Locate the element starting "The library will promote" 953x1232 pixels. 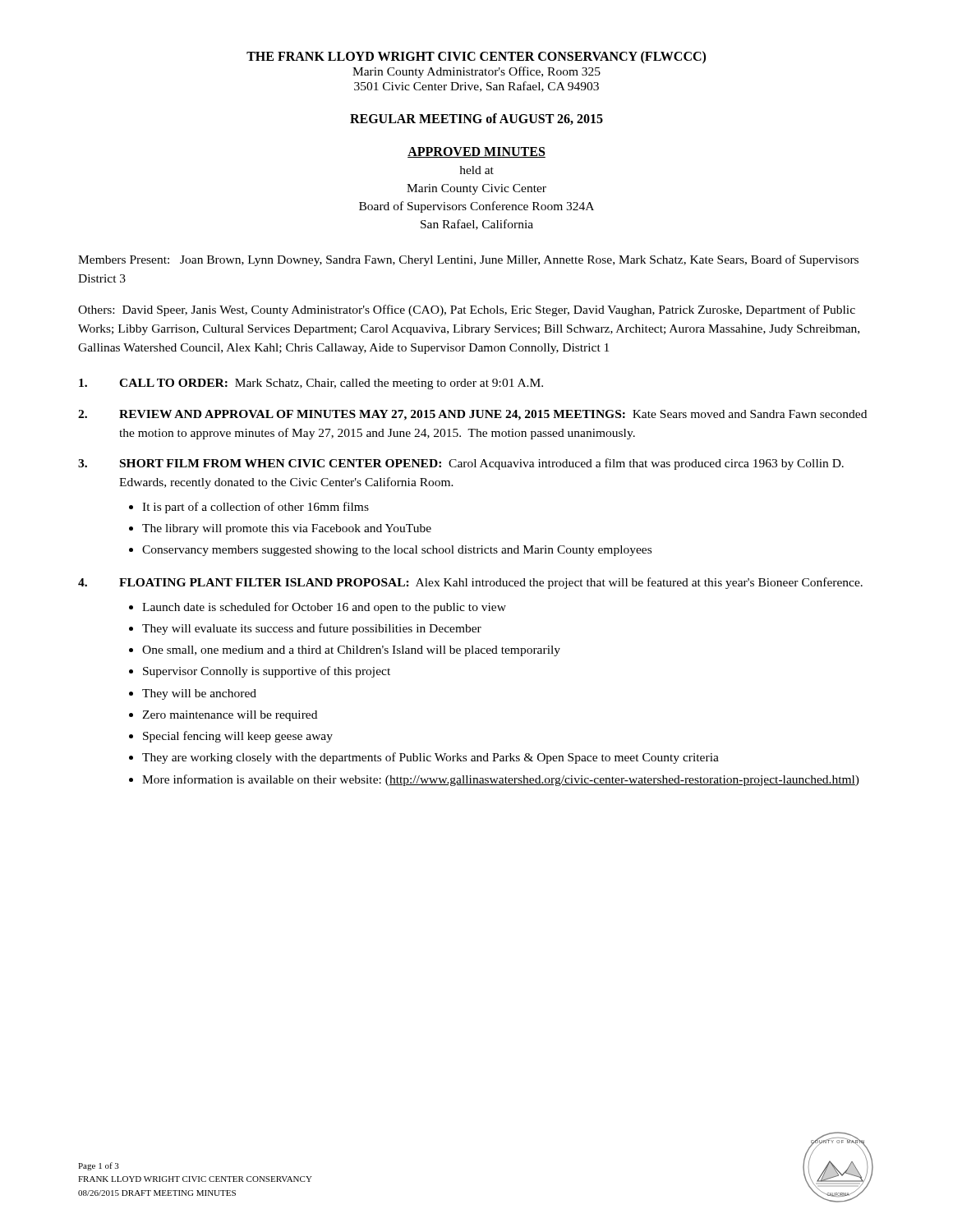[287, 527]
